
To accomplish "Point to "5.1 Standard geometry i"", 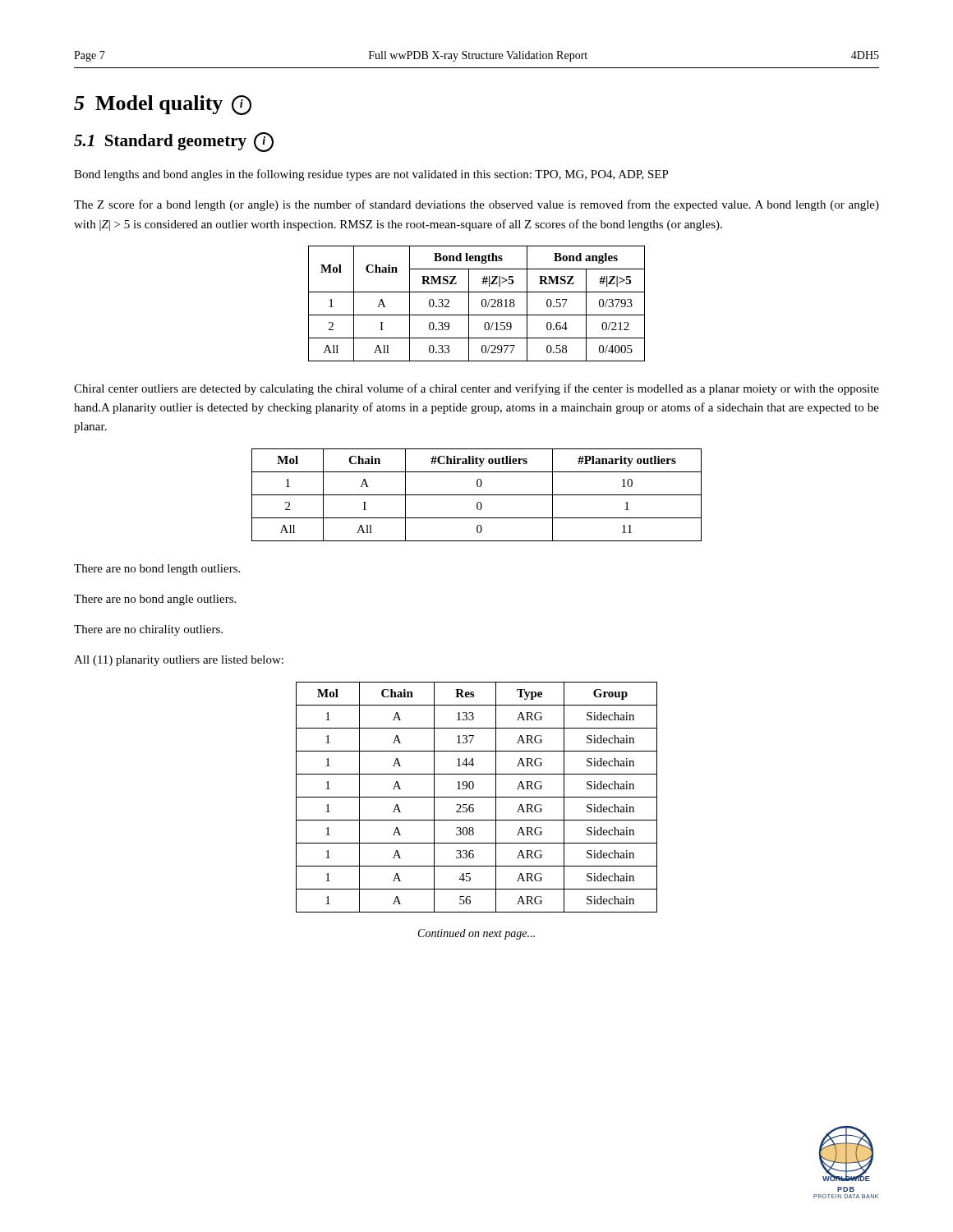I will [x=174, y=142].
